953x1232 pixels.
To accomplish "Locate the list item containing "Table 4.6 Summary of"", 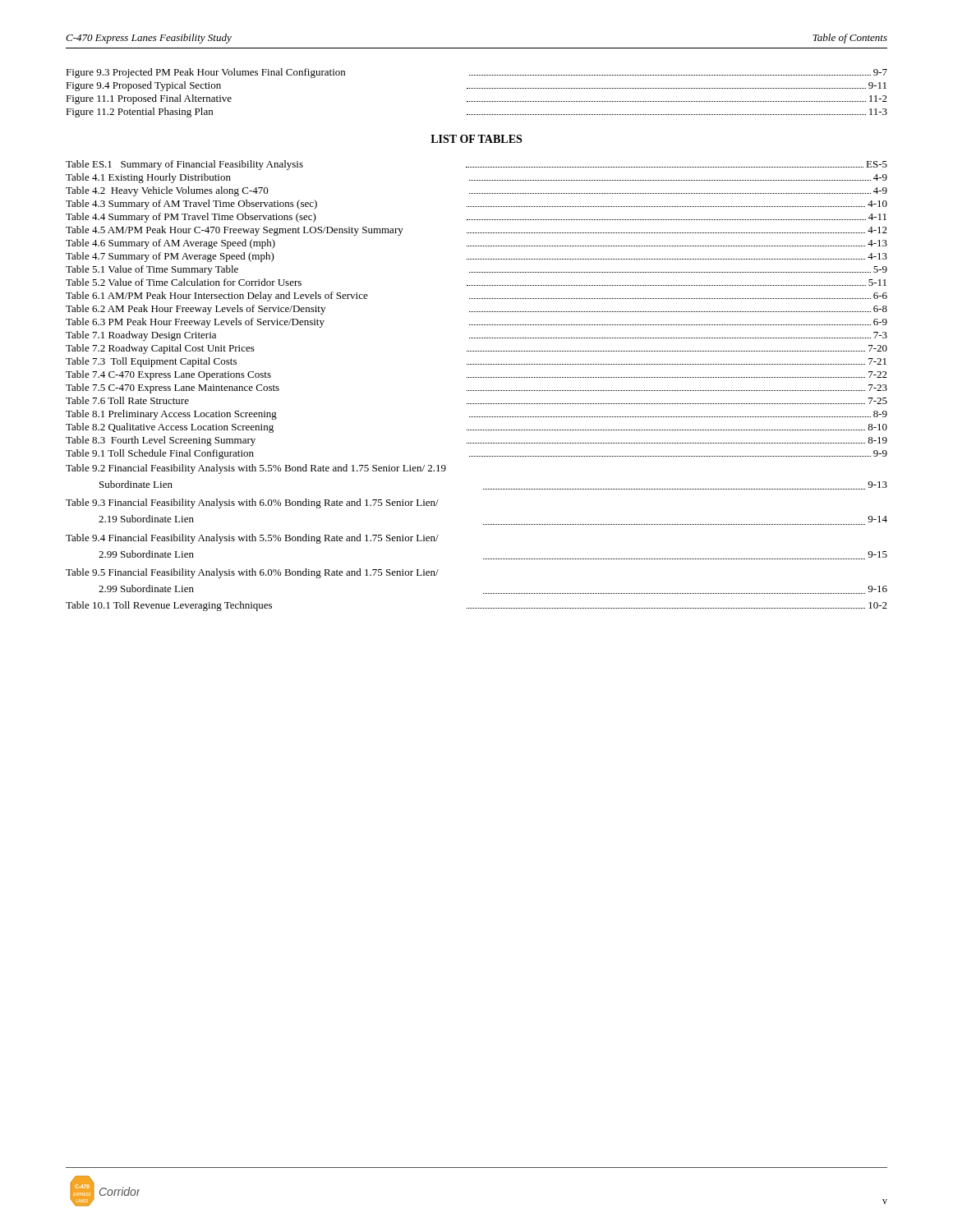I will tap(476, 243).
